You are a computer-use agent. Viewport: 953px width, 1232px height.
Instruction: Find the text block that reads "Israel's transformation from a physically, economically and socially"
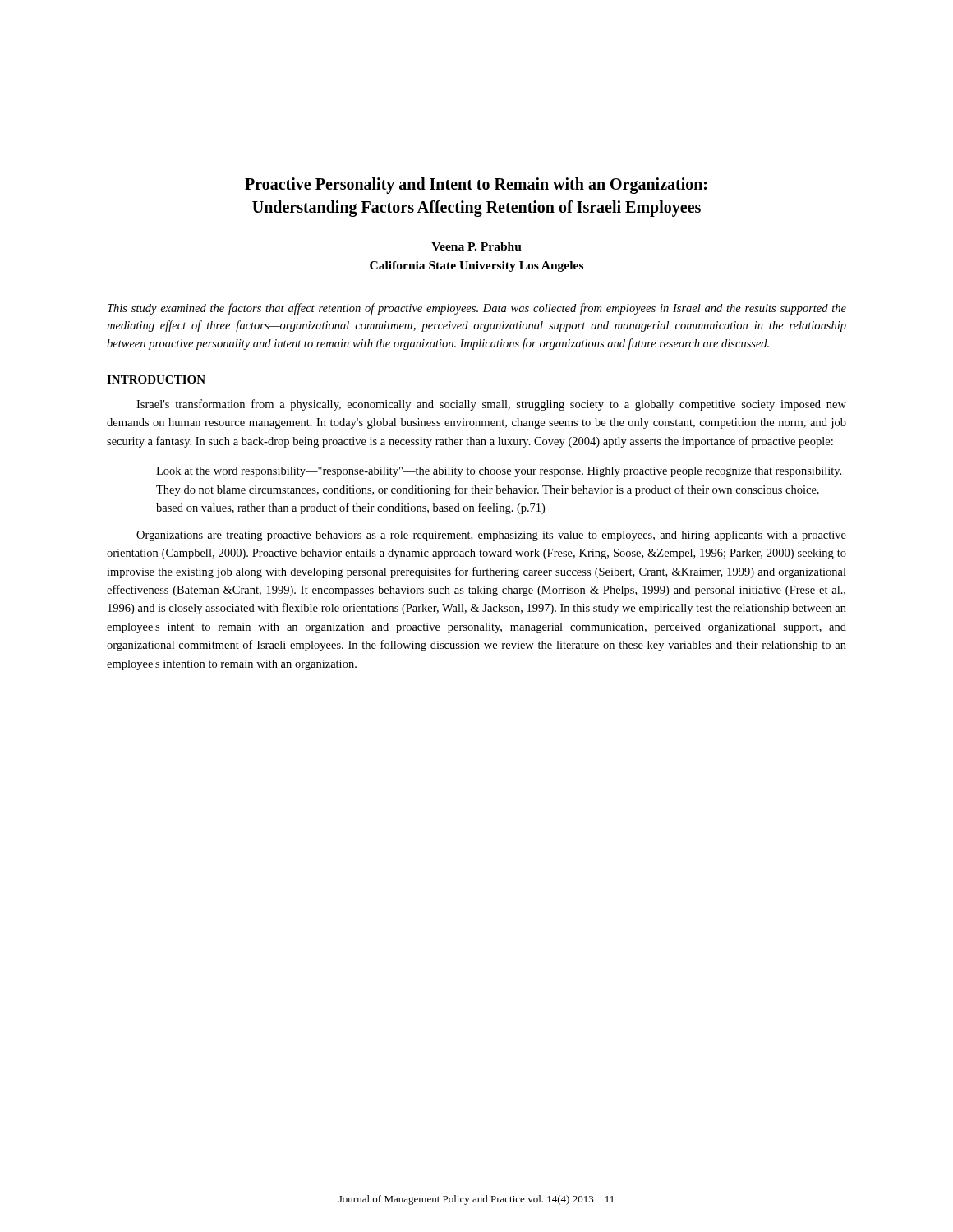click(476, 422)
